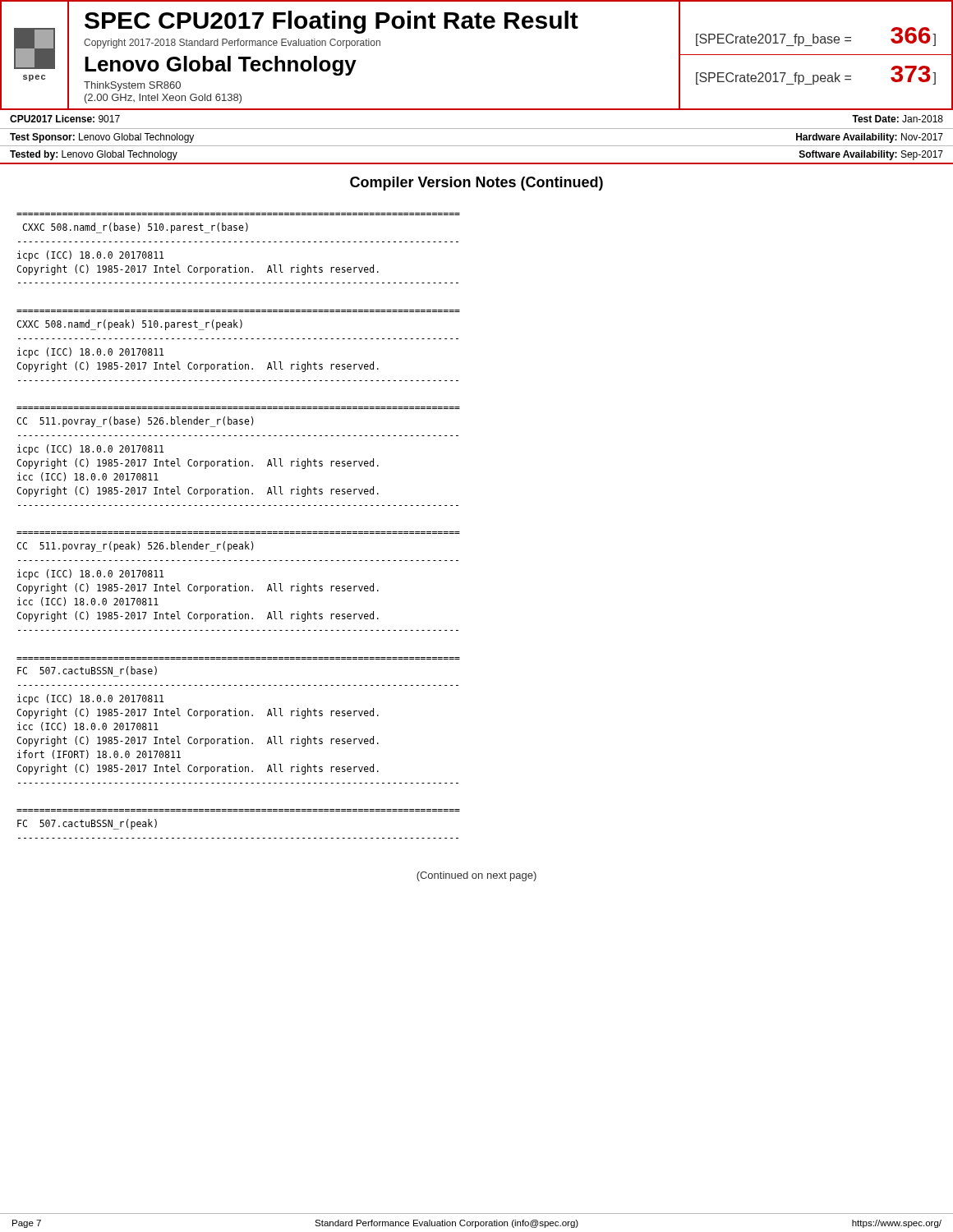Image resolution: width=953 pixels, height=1232 pixels.
Task: Locate the text block containing "Test Sponsor: Lenovo"
Action: click(476, 137)
